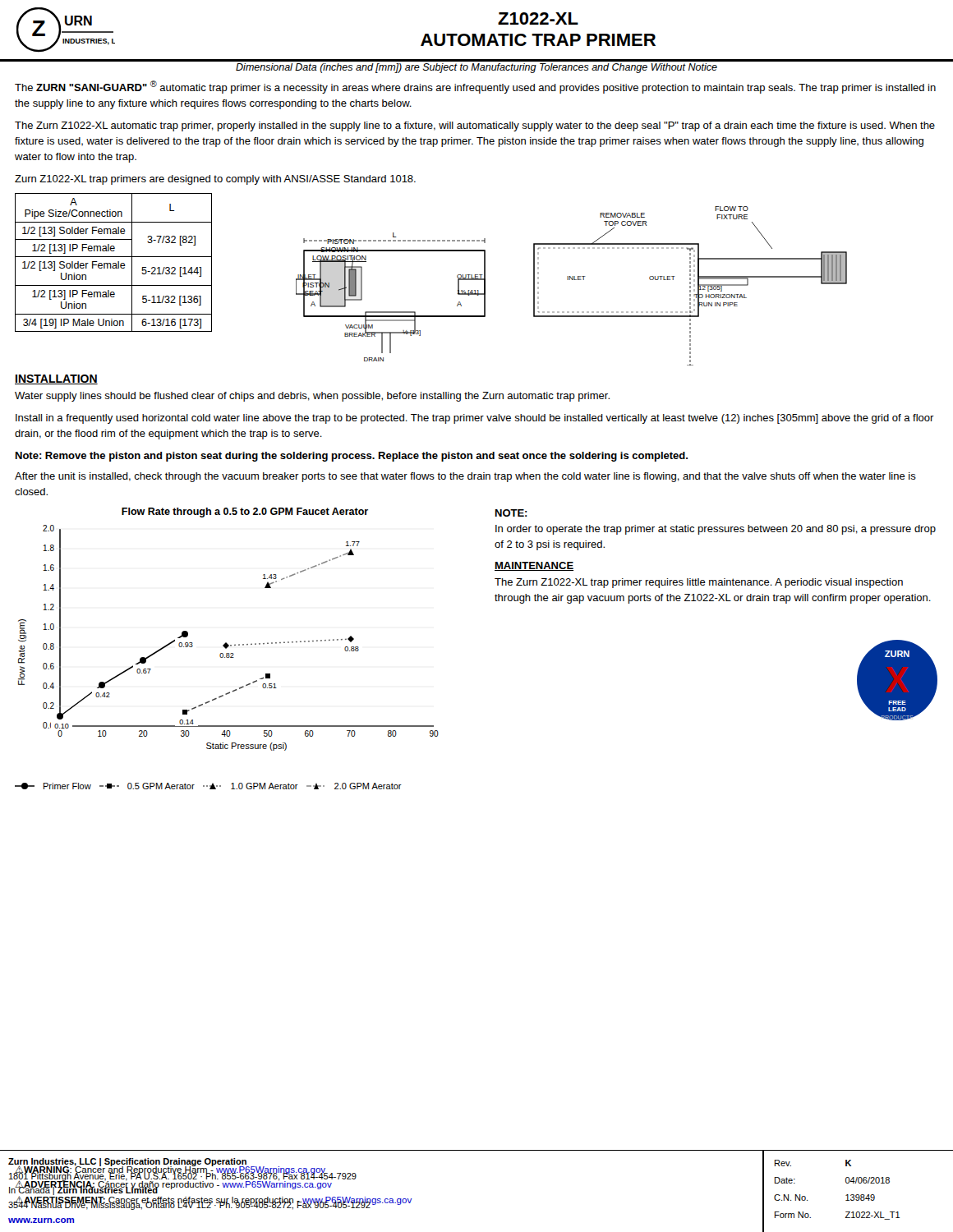This screenshot has height=1232, width=953.
Task: Select the text block with the text "Dimensional Data (inches and [mm]) are"
Action: [x=476, y=67]
